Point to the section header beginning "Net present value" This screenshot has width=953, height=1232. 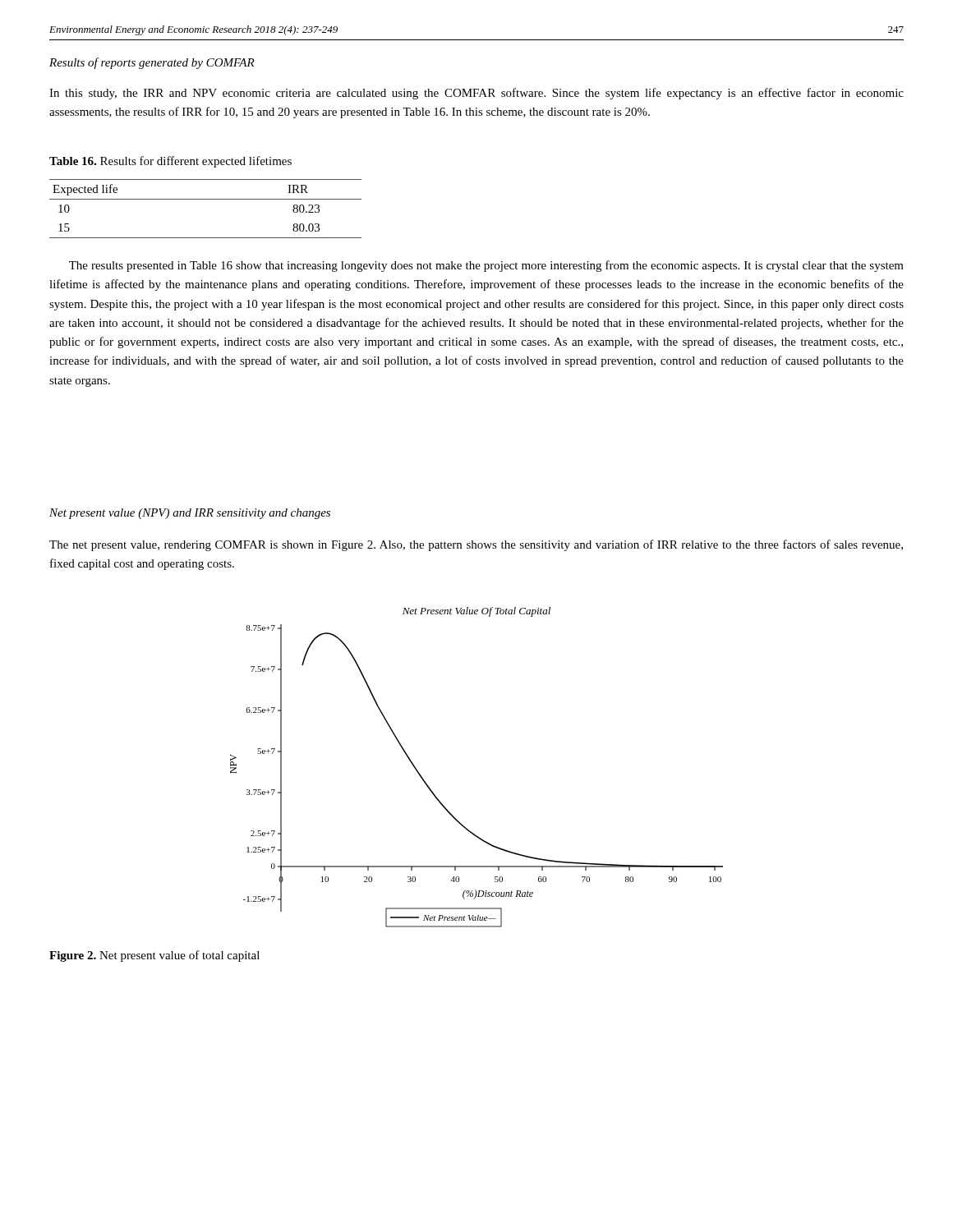click(x=190, y=513)
